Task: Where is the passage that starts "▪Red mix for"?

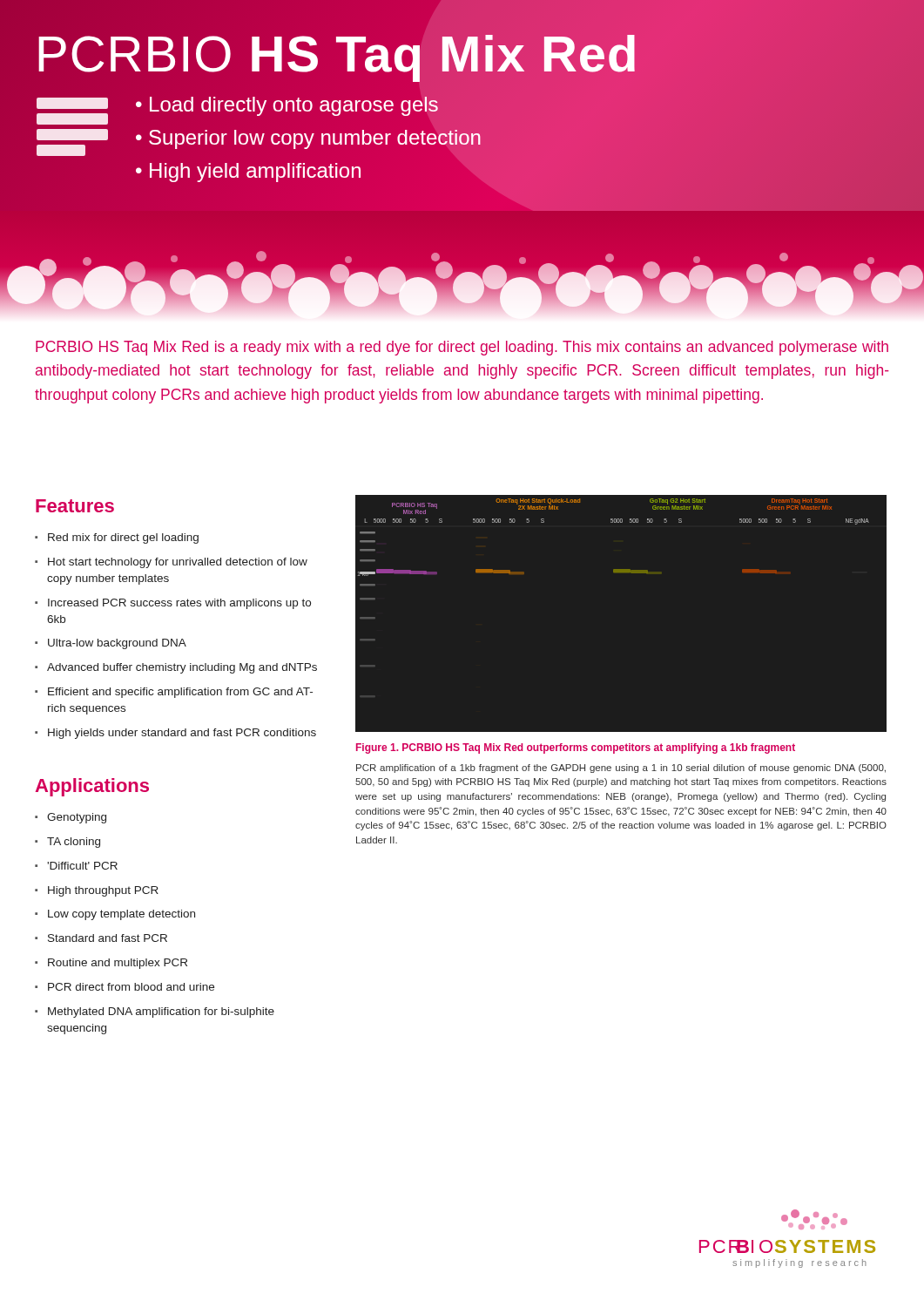Action: click(x=117, y=537)
